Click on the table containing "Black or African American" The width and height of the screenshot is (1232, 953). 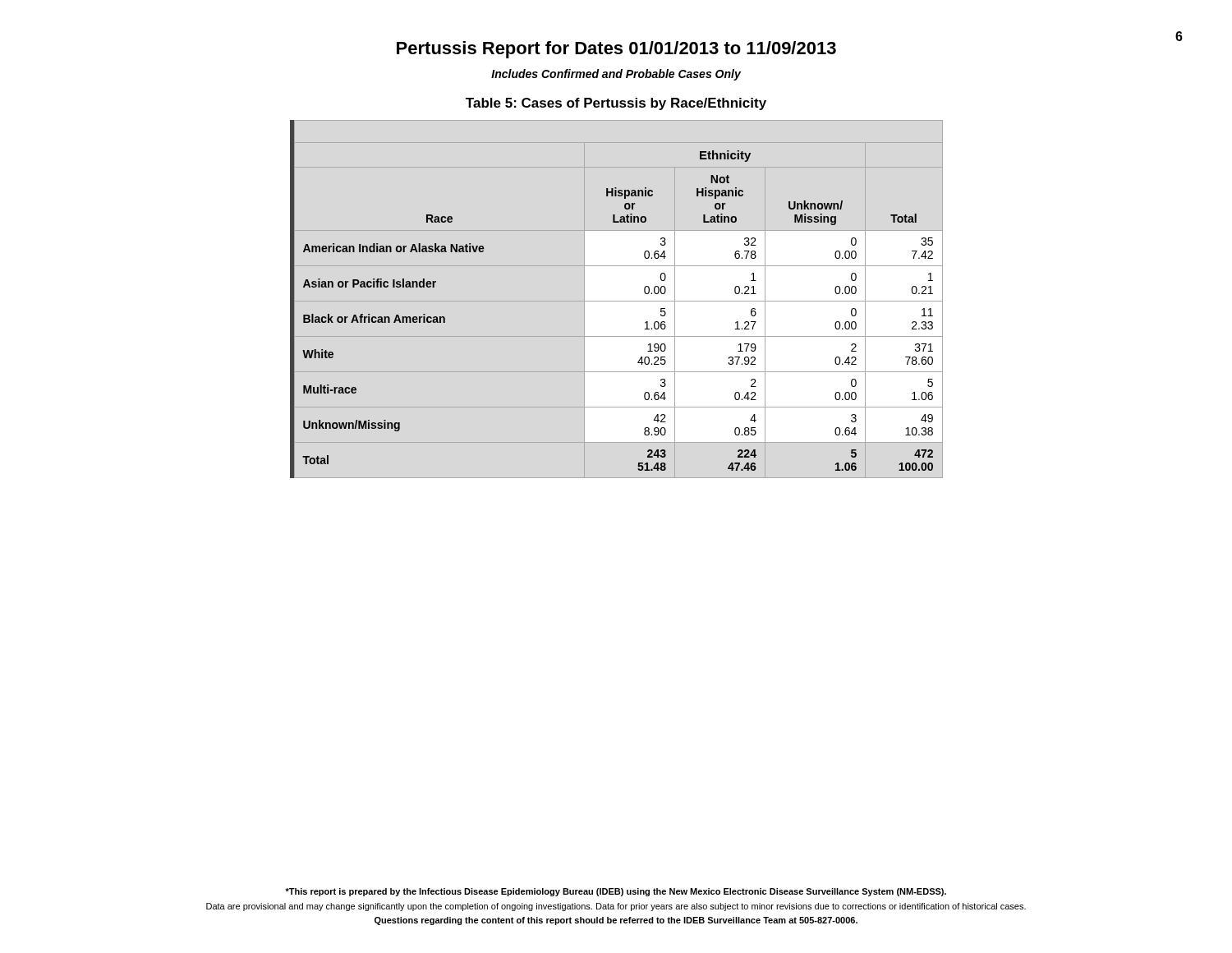pyautogui.click(x=616, y=299)
